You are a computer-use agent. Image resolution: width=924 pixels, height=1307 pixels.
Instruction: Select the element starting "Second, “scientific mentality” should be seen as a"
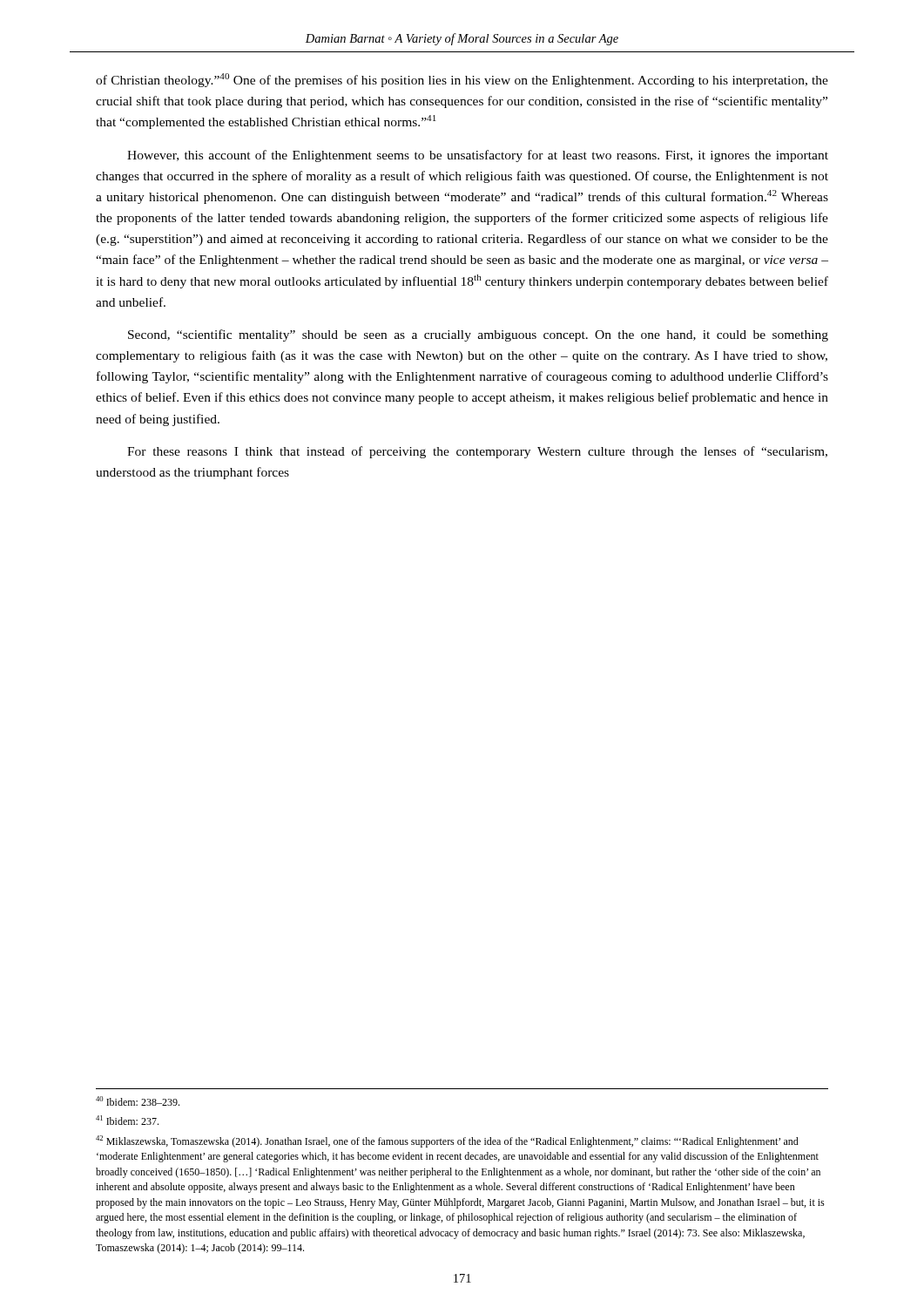click(462, 376)
